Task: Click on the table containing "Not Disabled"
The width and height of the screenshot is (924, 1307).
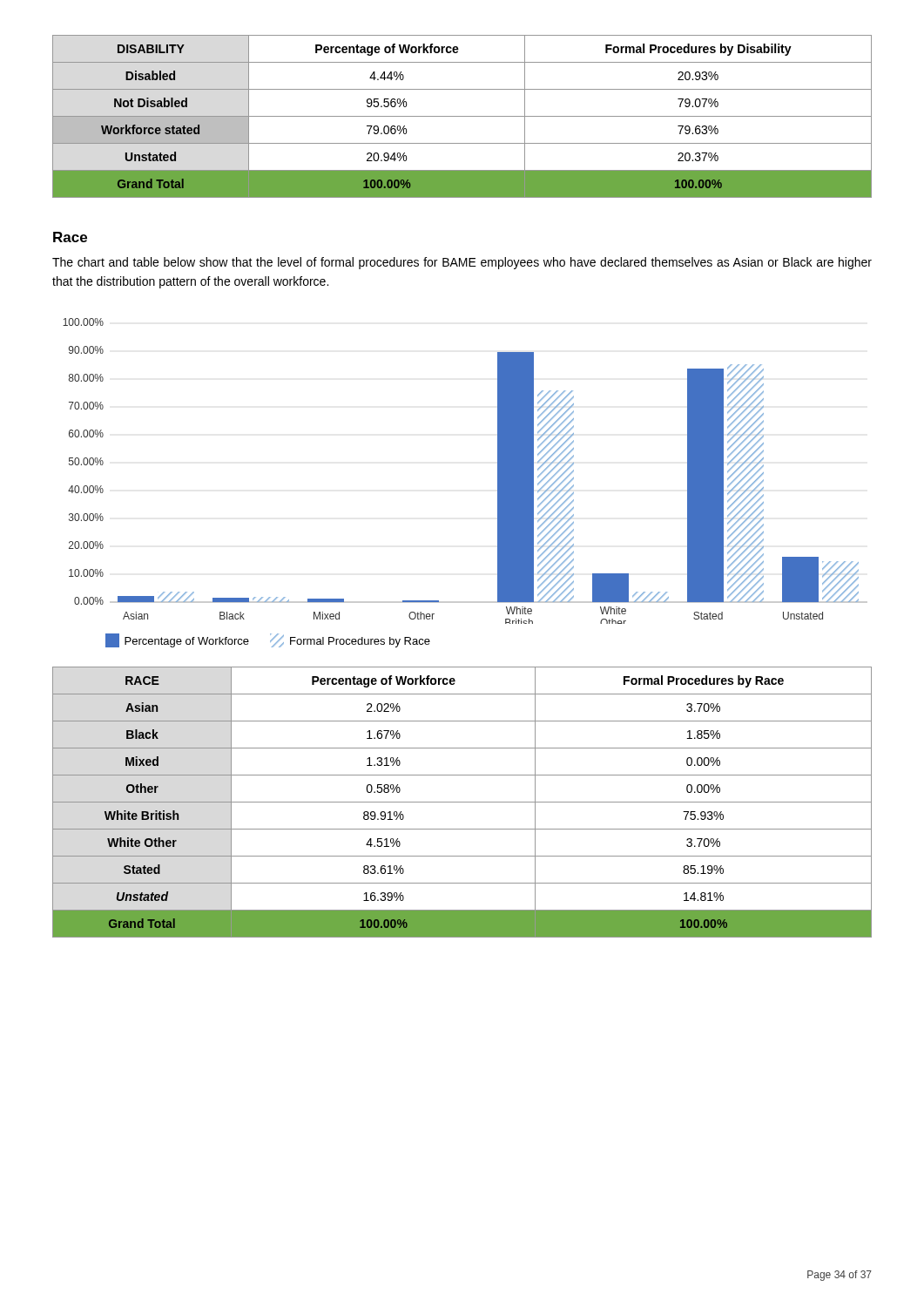Action: pyautogui.click(x=462, y=116)
